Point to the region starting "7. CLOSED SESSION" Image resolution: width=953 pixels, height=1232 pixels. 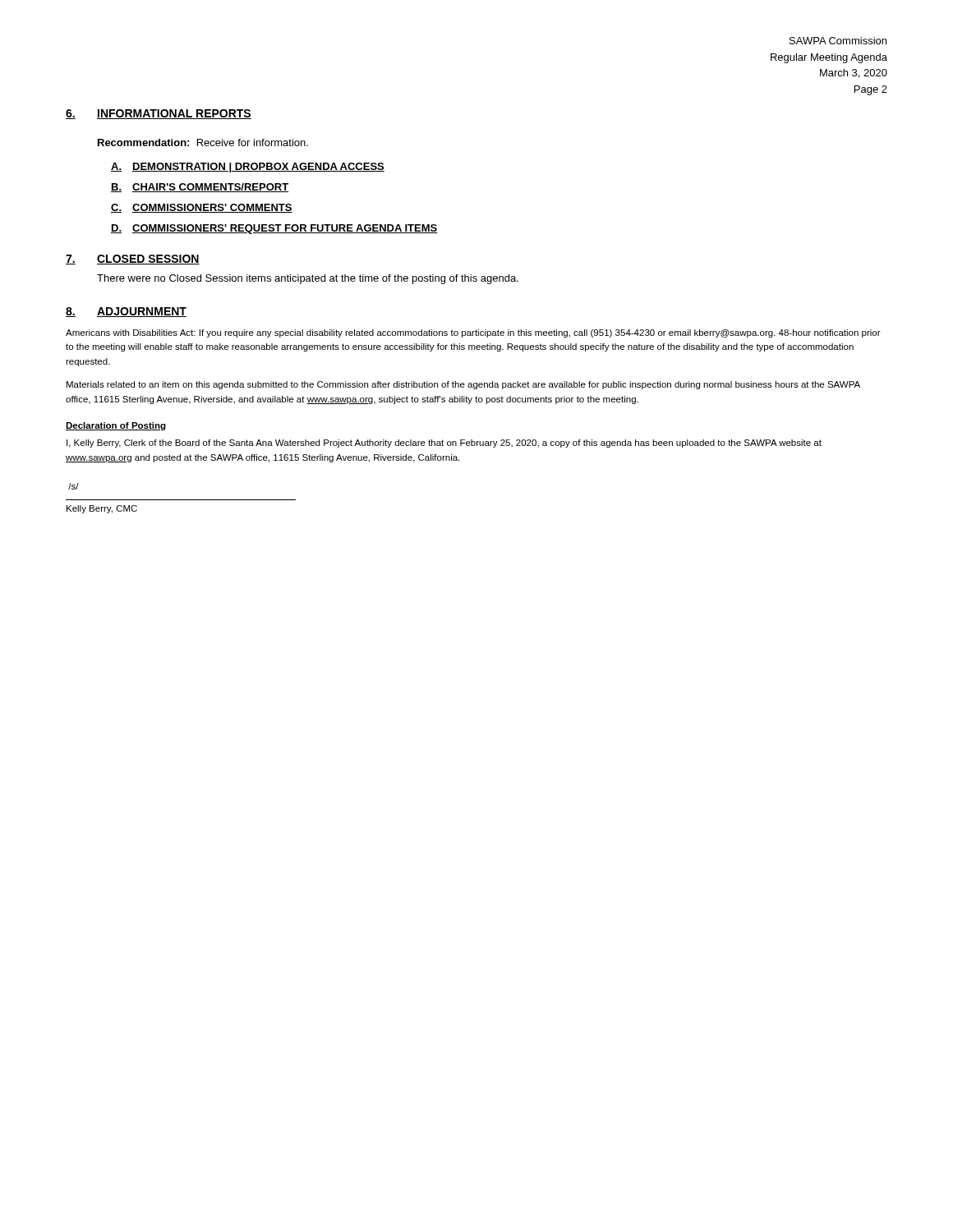click(x=132, y=259)
